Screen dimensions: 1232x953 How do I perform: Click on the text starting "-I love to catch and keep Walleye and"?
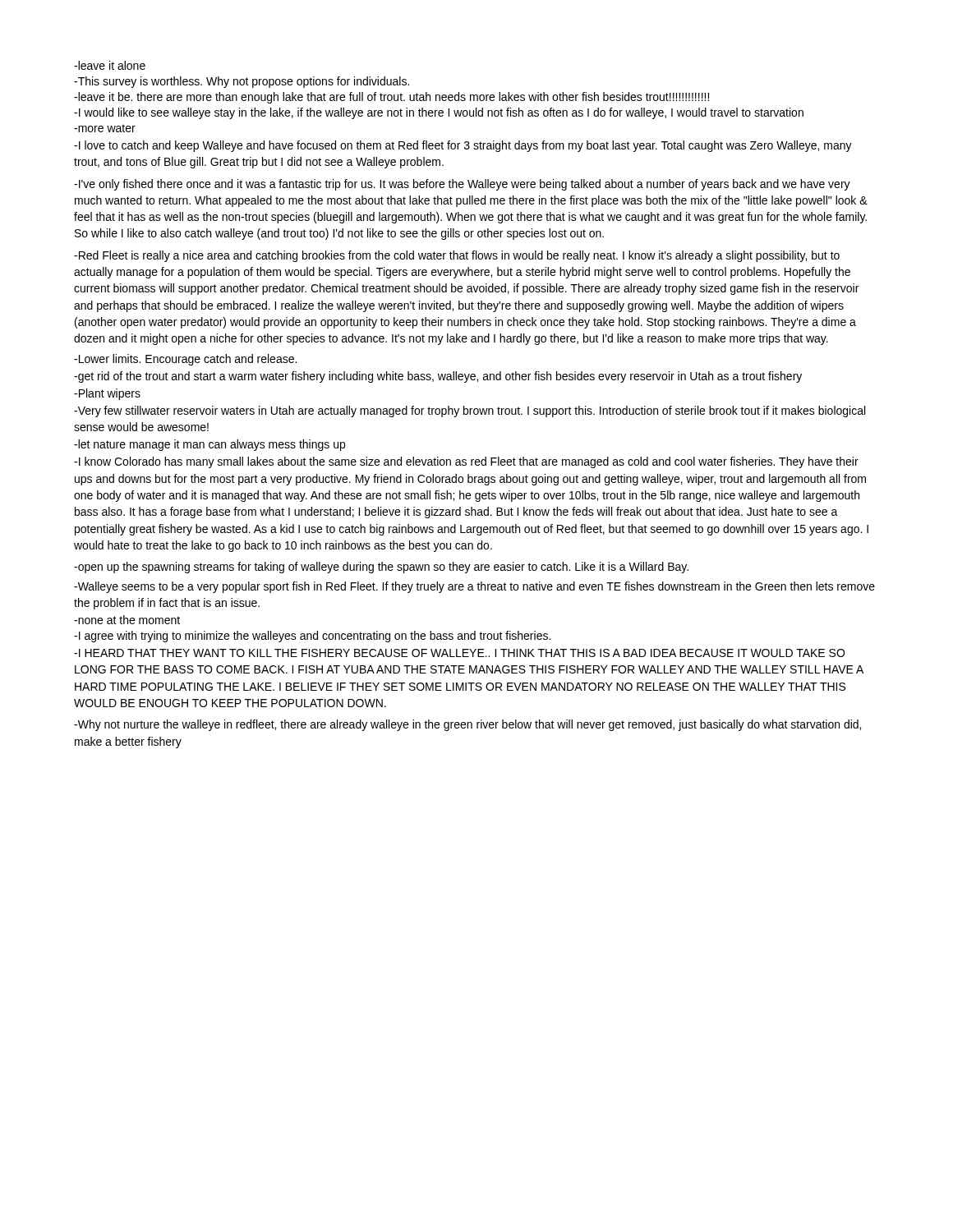click(x=463, y=154)
